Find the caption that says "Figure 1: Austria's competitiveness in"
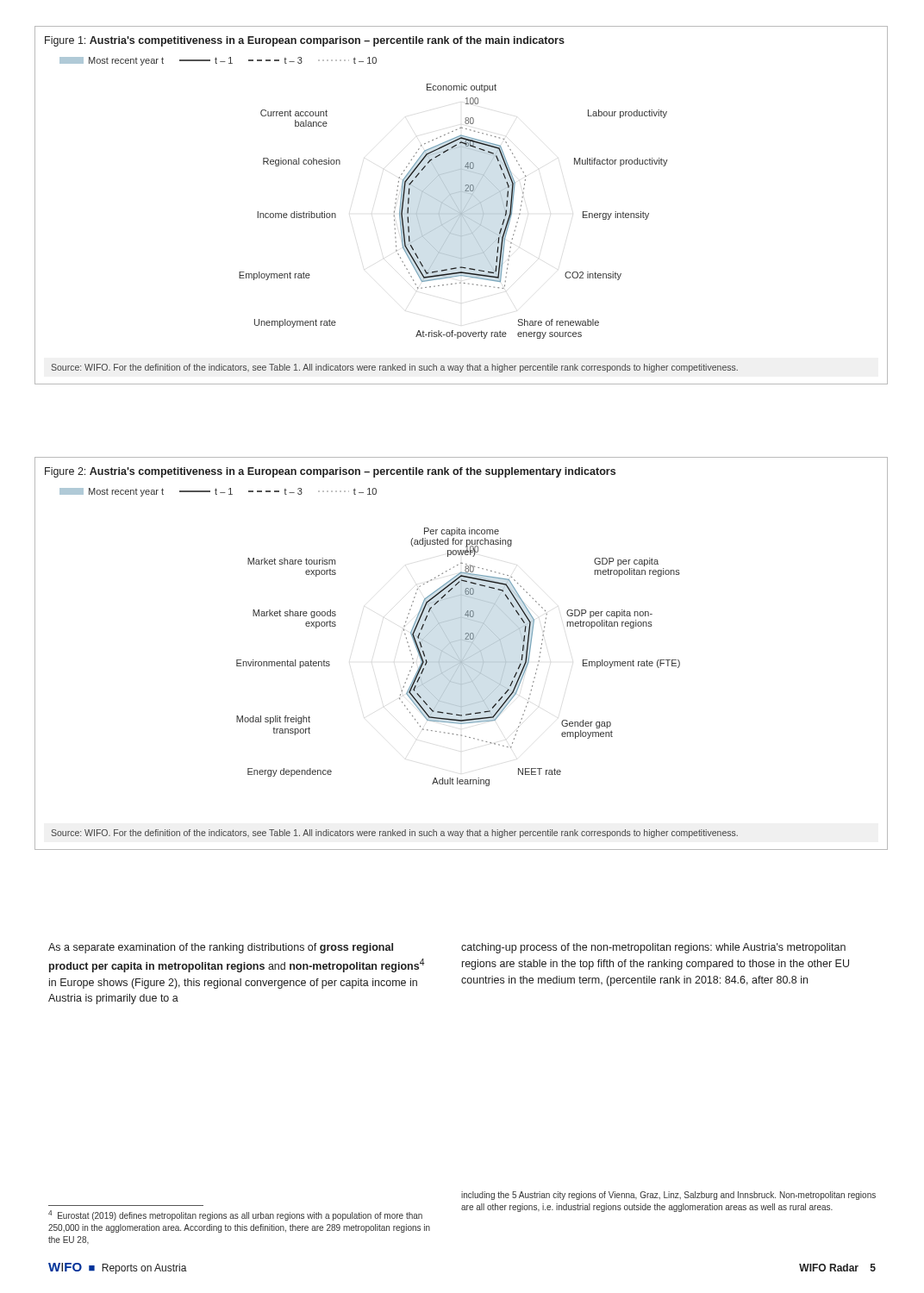The width and height of the screenshot is (924, 1293). 304,41
